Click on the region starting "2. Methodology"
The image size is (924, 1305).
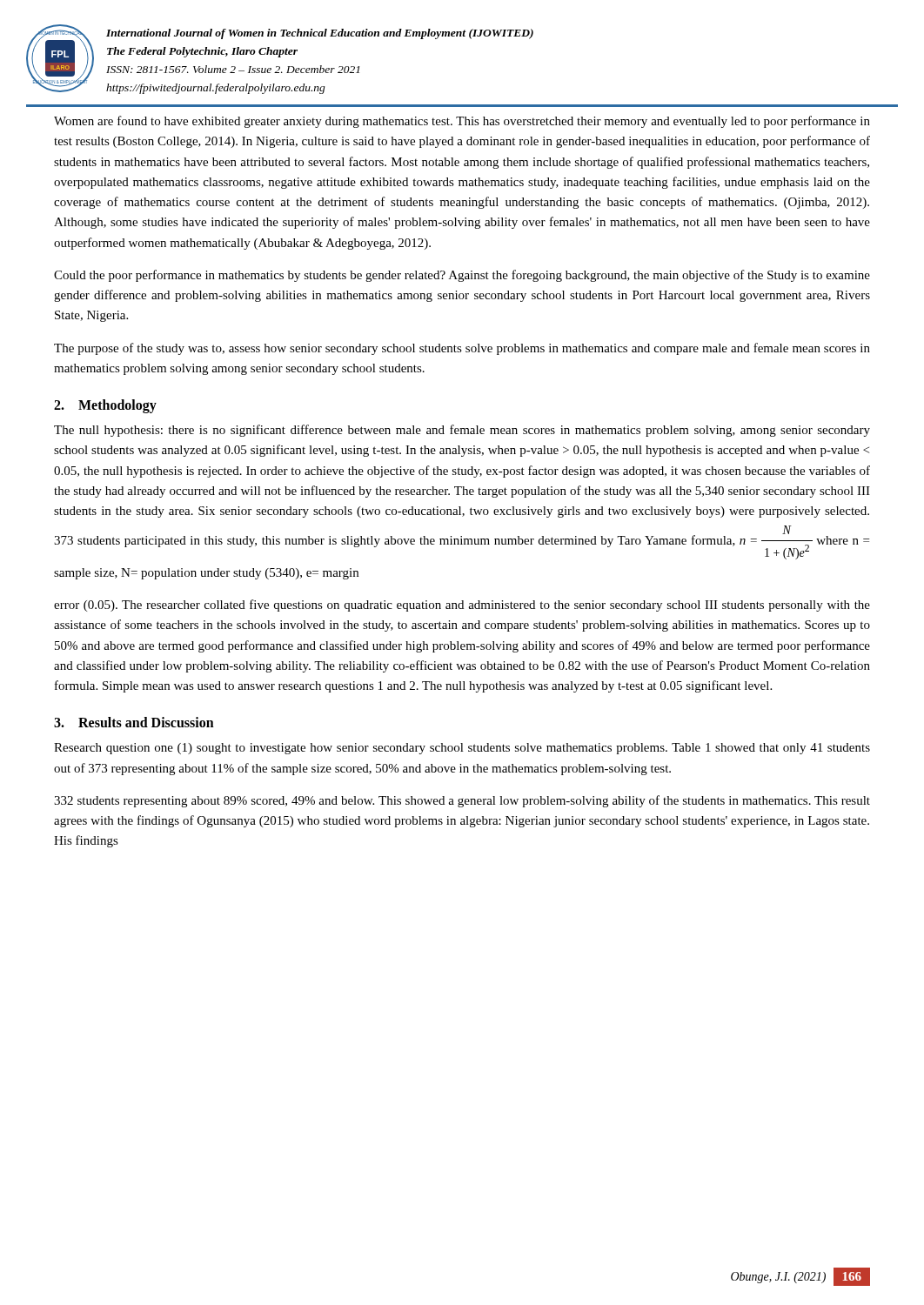point(105,405)
